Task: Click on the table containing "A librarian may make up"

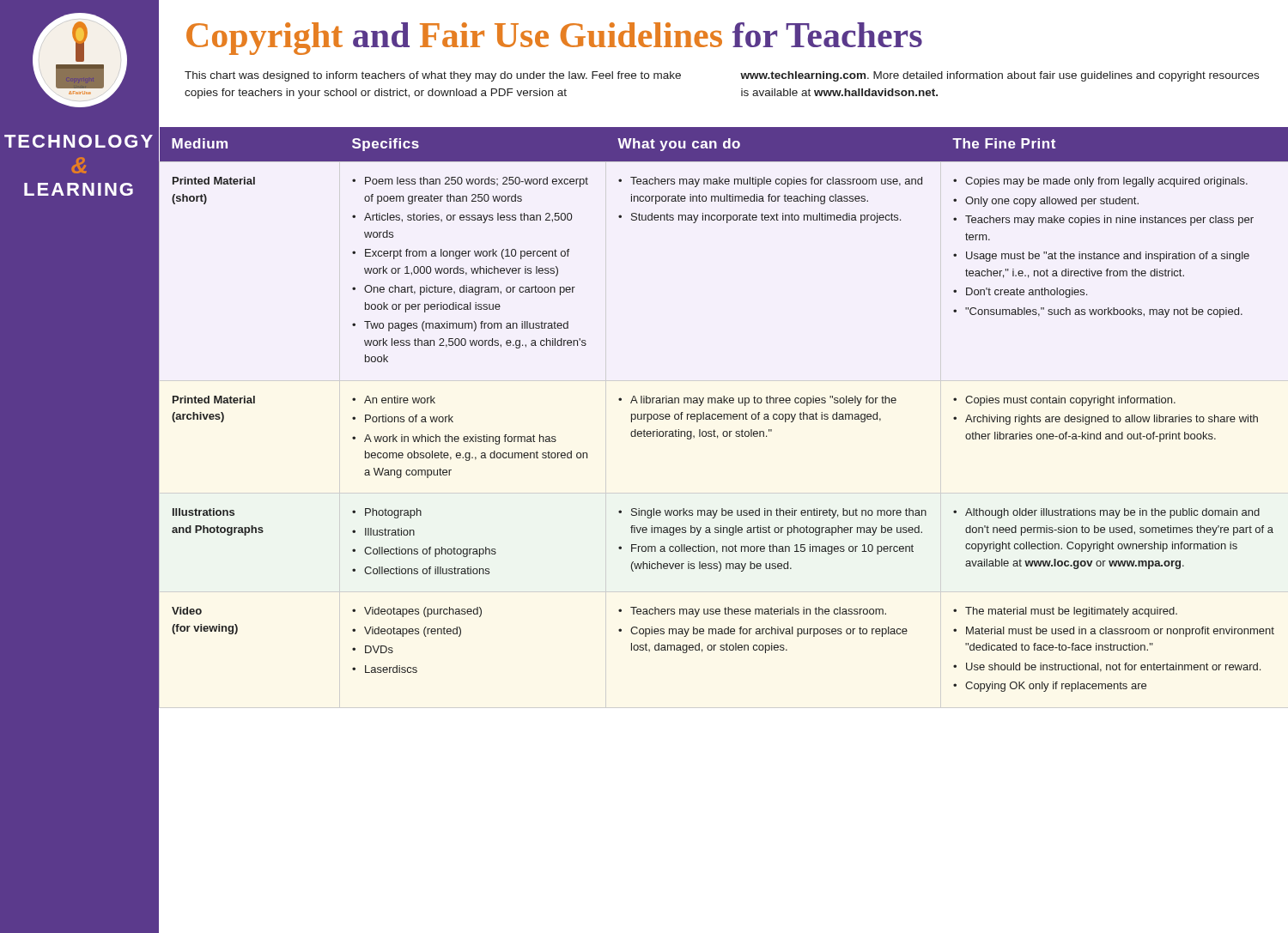Action: [723, 417]
